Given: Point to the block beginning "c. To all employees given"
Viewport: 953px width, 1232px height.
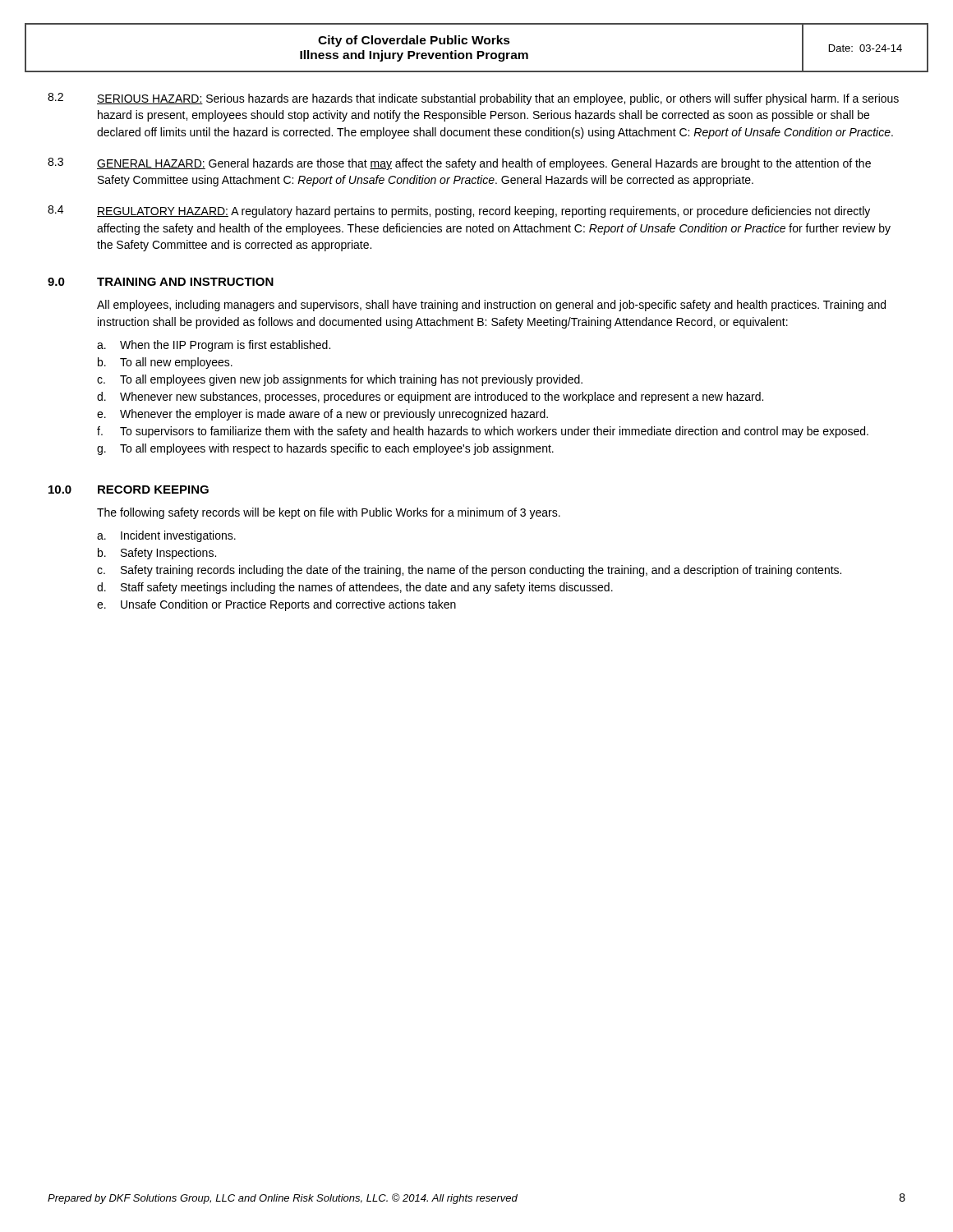Looking at the screenshot, I should pos(501,380).
